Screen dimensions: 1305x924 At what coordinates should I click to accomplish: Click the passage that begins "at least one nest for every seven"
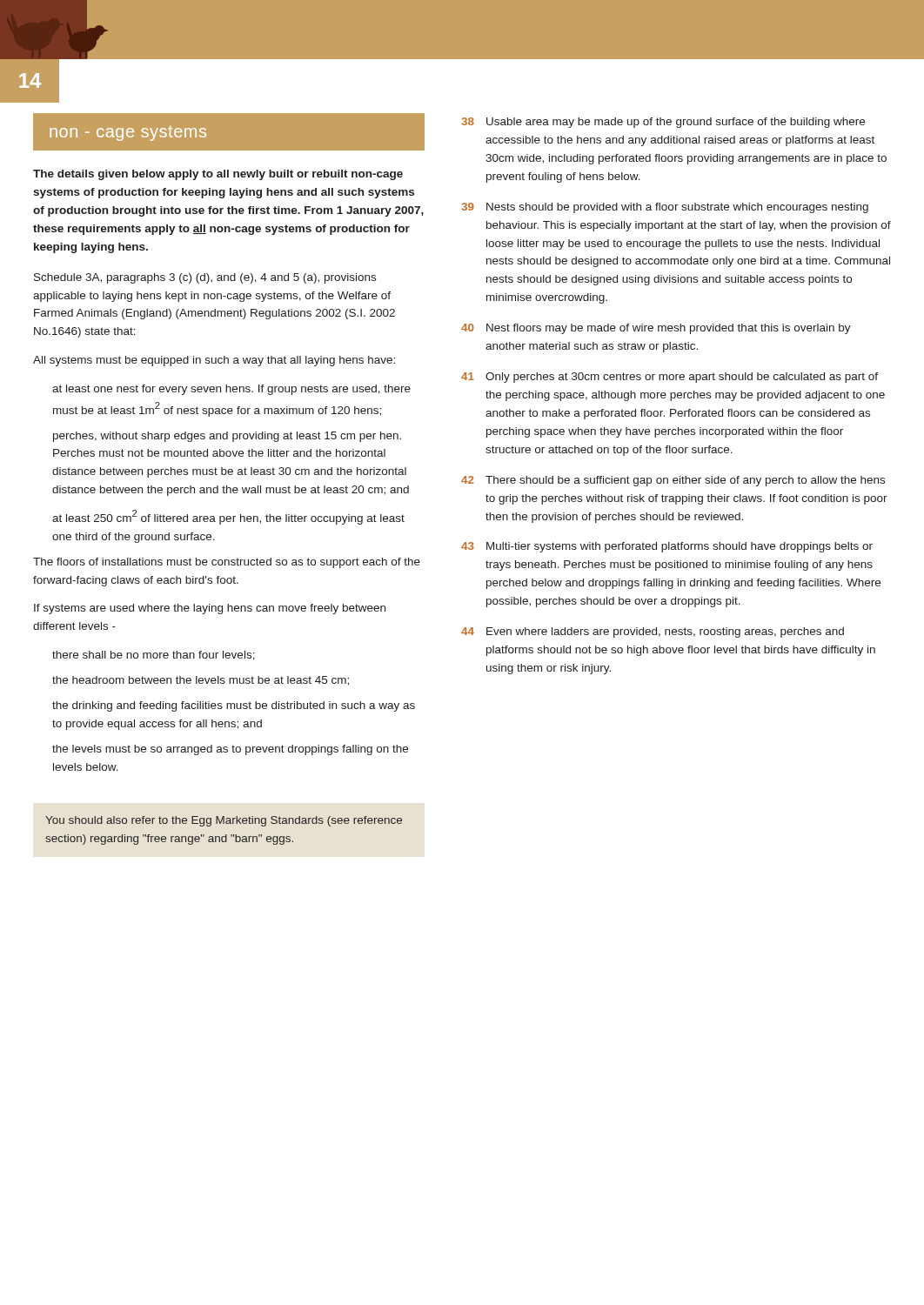click(231, 399)
